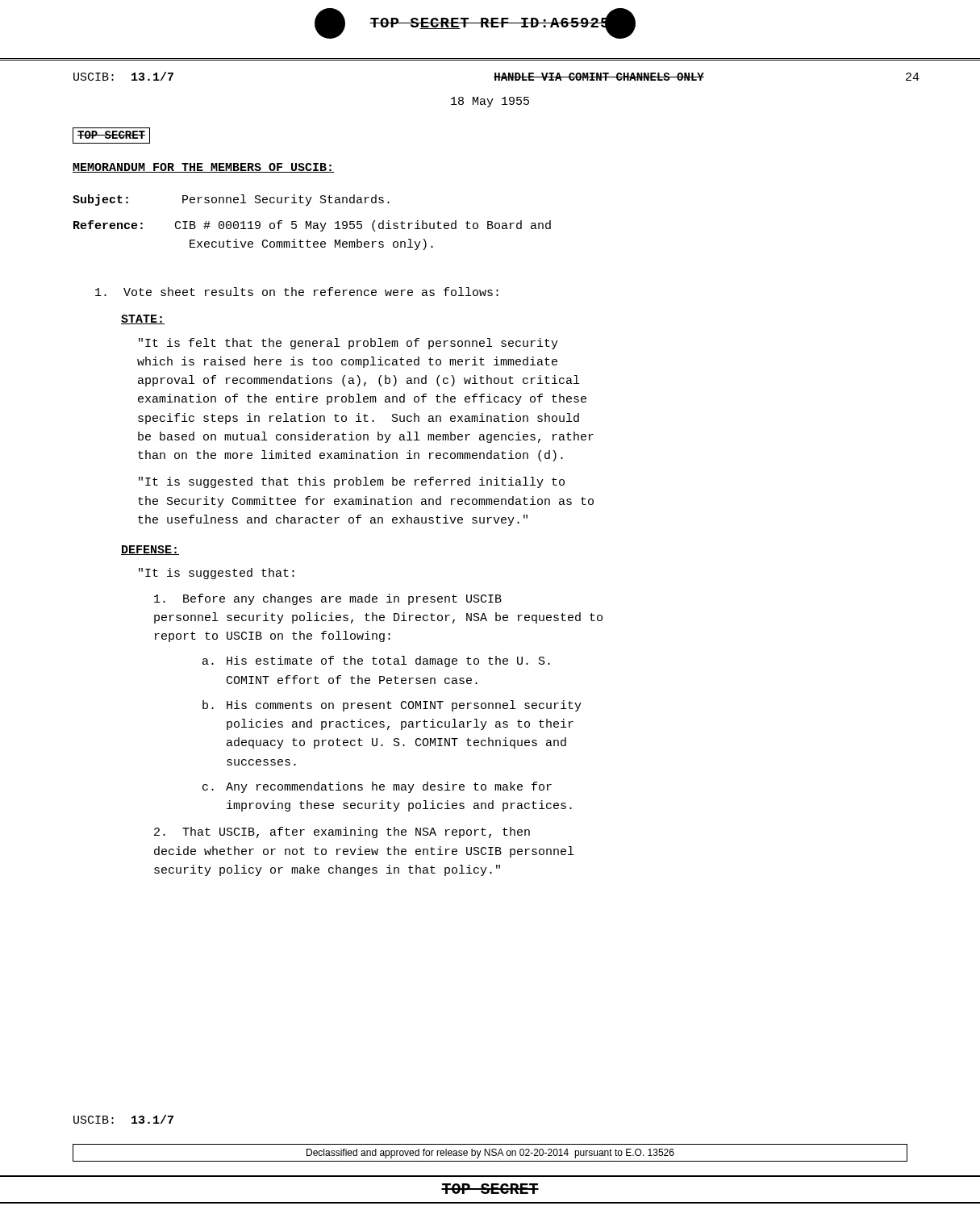The width and height of the screenshot is (980, 1210).
Task: Locate the section header that opens with "MEMORANDUM FOR THE MEMBERS"
Action: click(203, 168)
